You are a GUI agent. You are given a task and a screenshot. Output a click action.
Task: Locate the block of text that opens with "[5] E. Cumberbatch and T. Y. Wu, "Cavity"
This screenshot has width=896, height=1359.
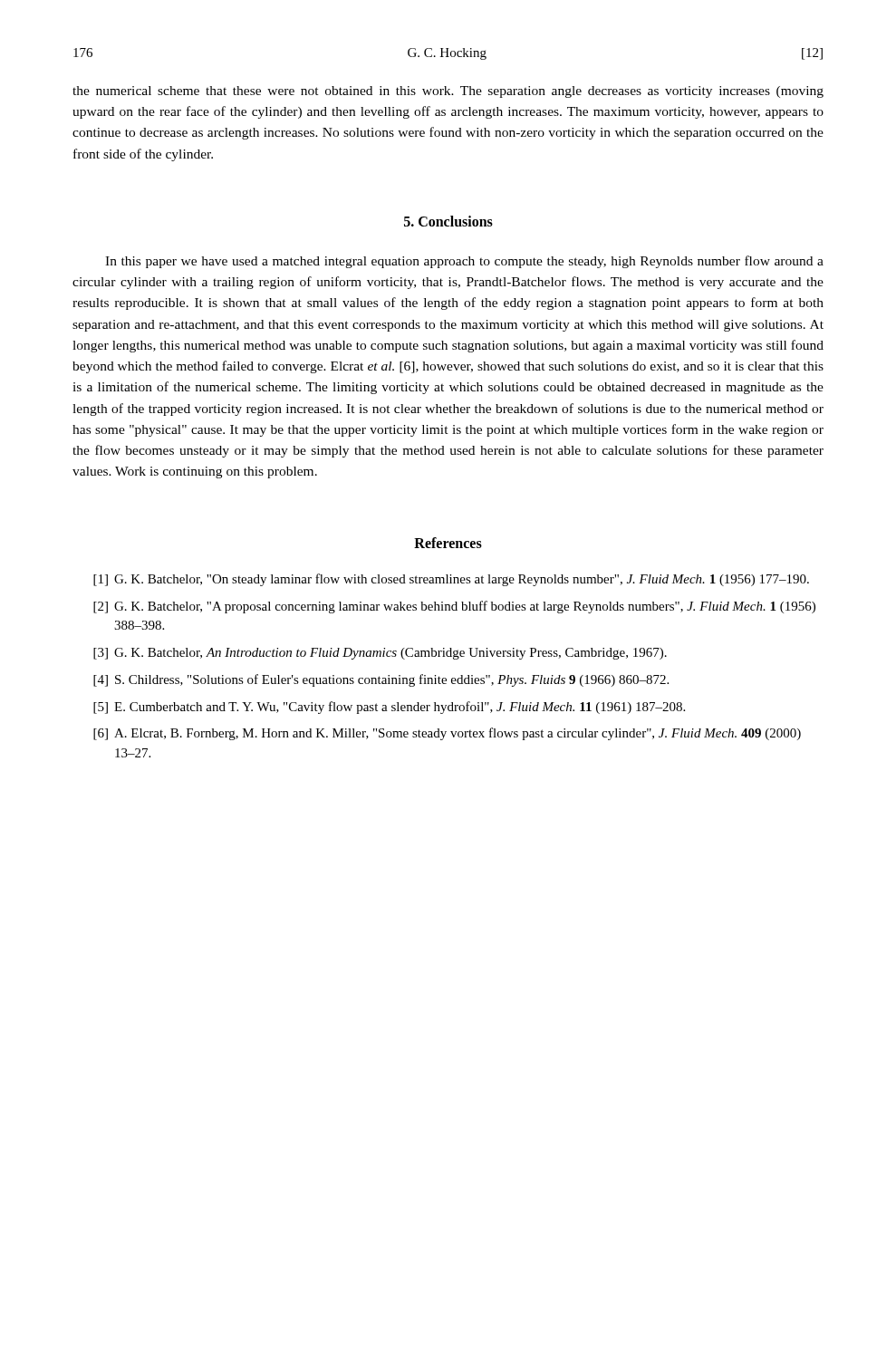pos(448,707)
